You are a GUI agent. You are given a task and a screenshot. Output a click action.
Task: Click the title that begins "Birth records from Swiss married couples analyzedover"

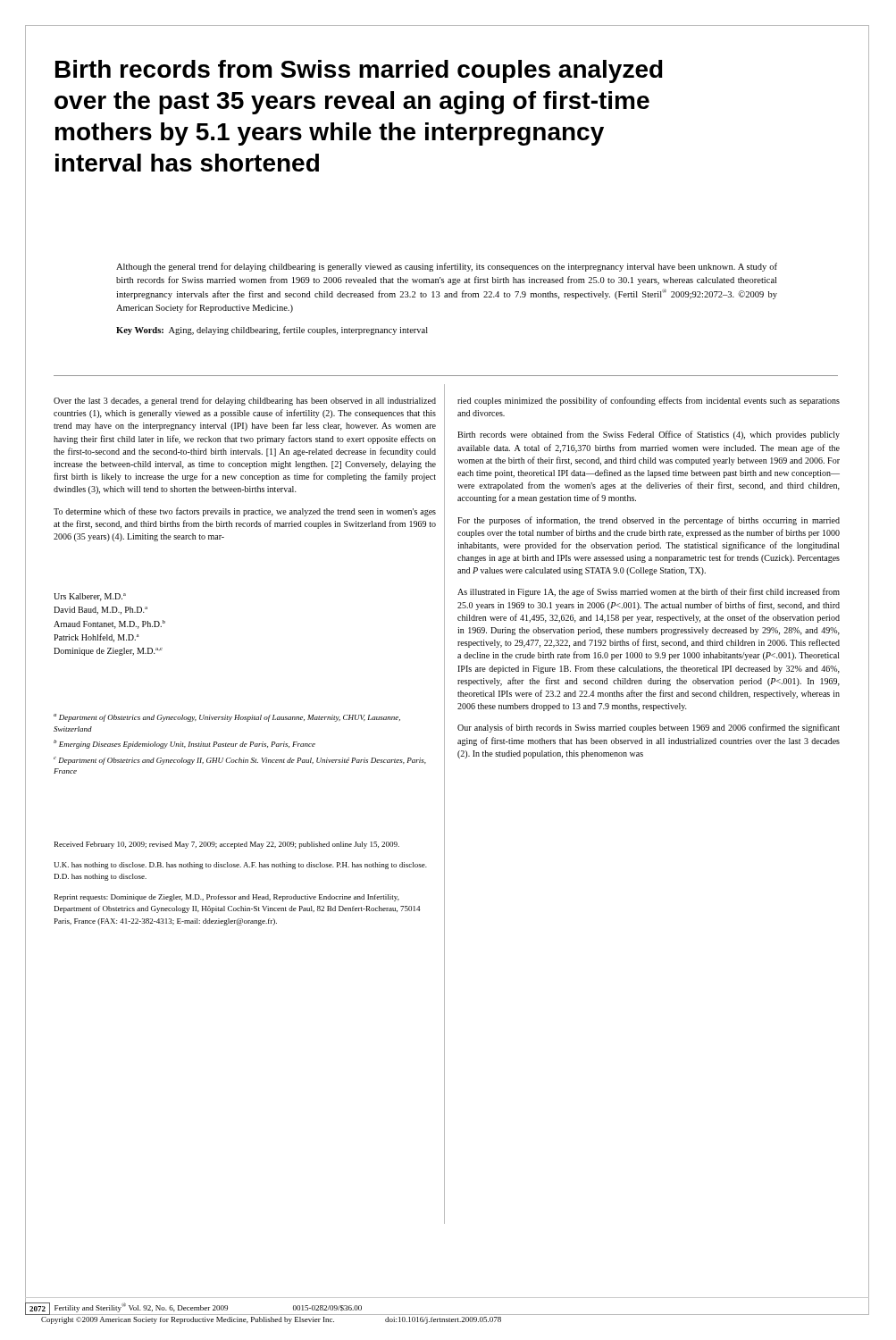[446, 116]
